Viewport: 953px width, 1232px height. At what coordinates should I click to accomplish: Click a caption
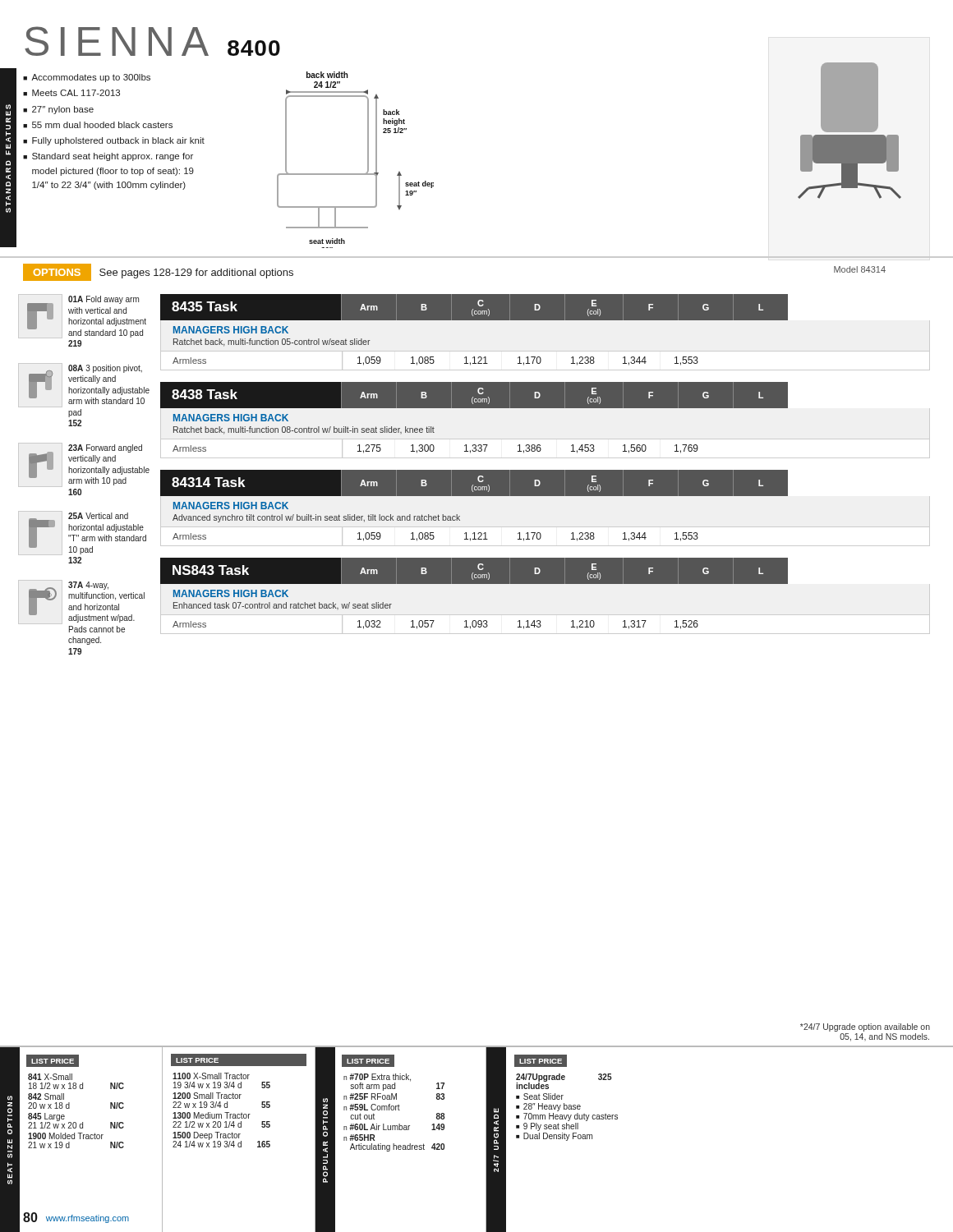[x=860, y=269]
